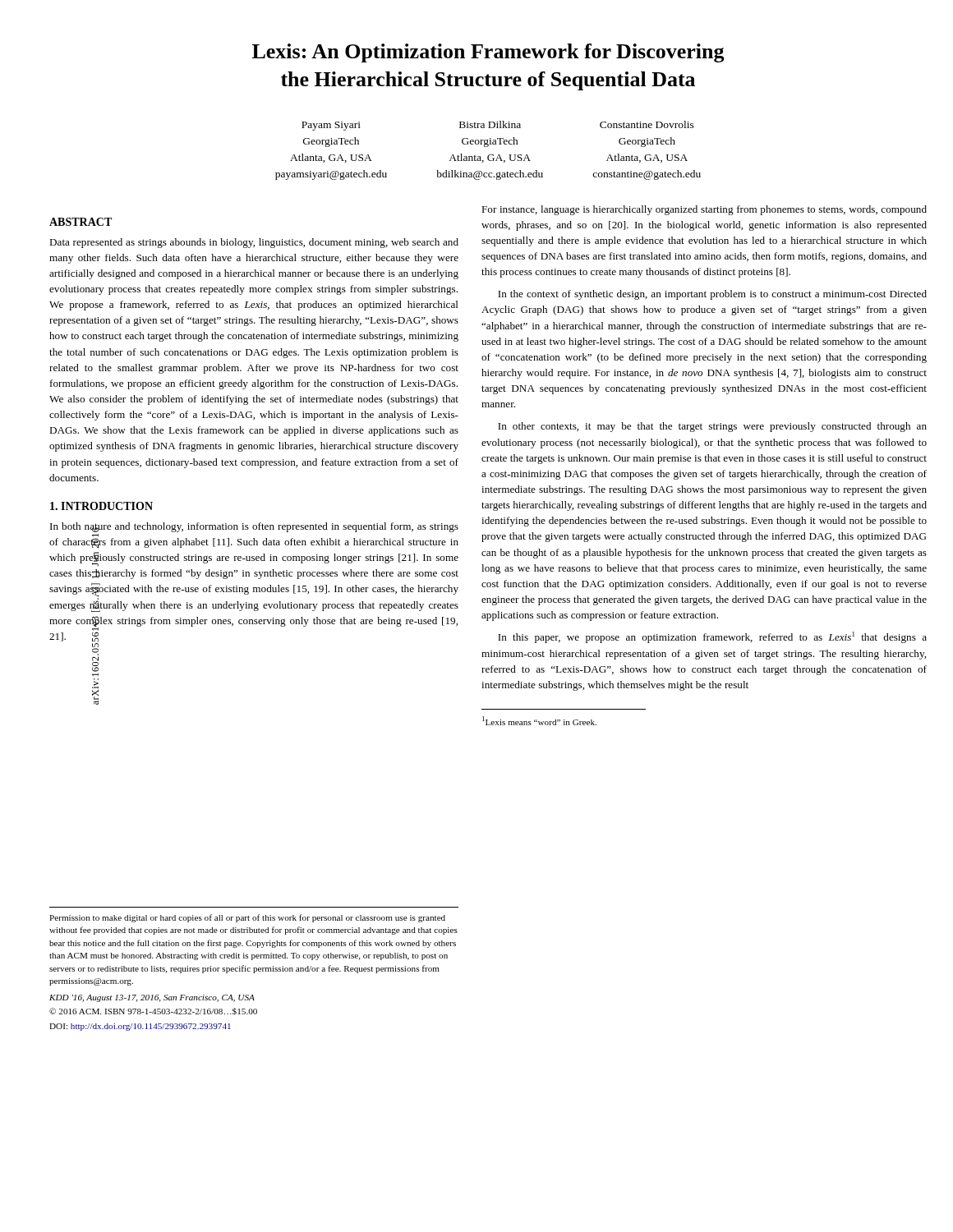Navigate to the element starting "Lexis: An Optimization Framework"
The image size is (953, 1232).
point(488,66)
